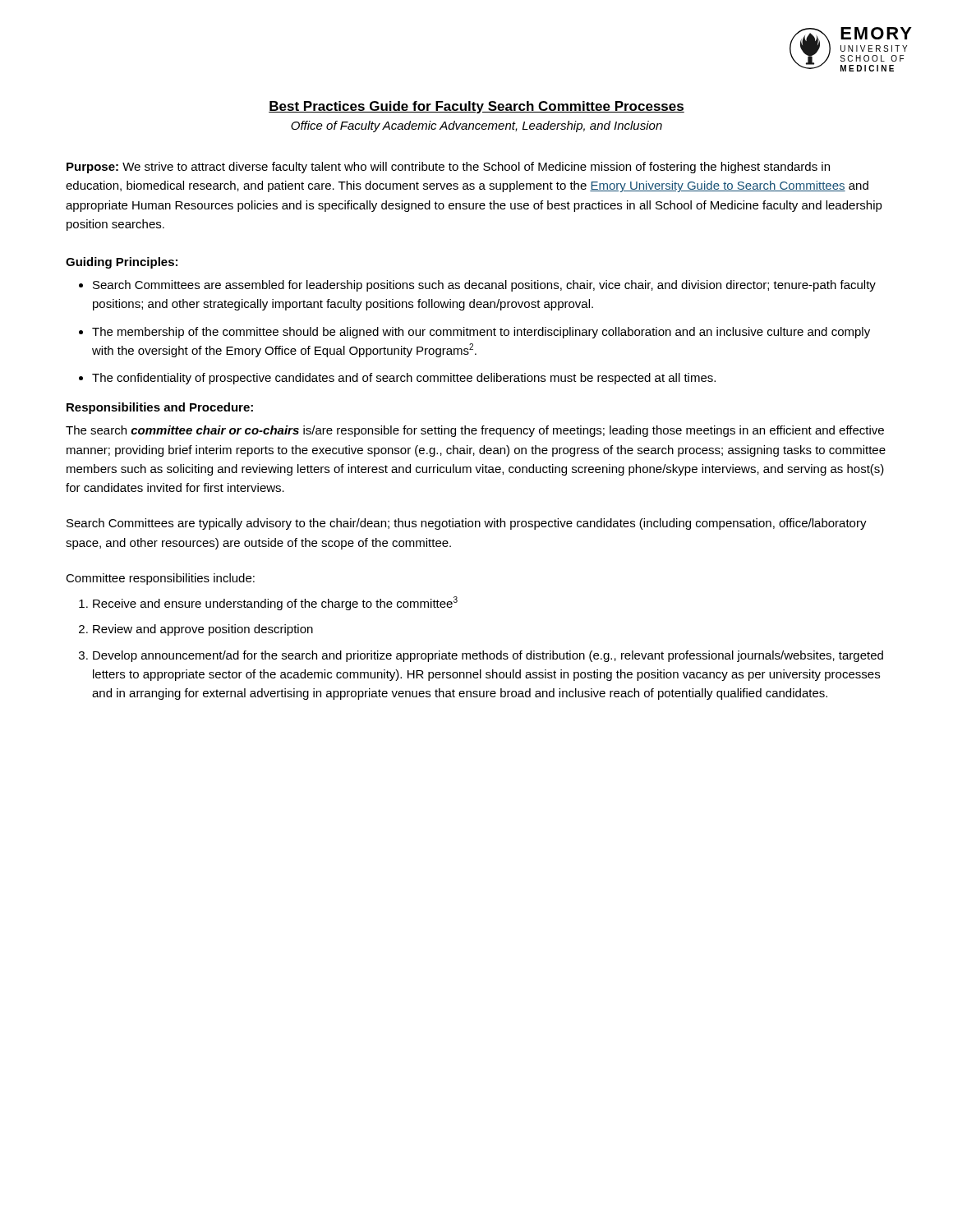
Task: Find "Committee responsibilities include:" on this page
Action: coord(161,578)
